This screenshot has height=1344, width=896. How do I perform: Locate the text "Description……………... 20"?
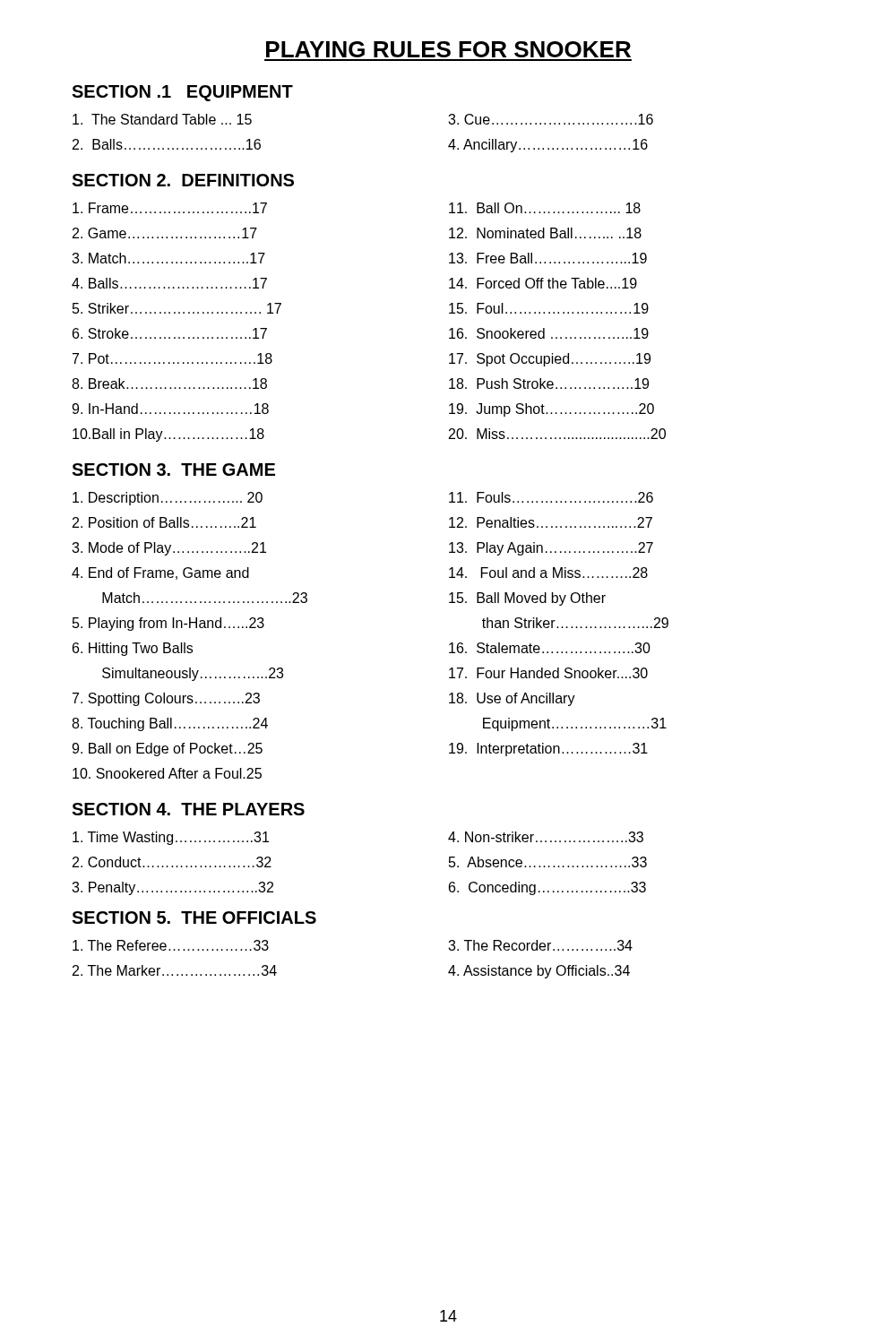167,498
